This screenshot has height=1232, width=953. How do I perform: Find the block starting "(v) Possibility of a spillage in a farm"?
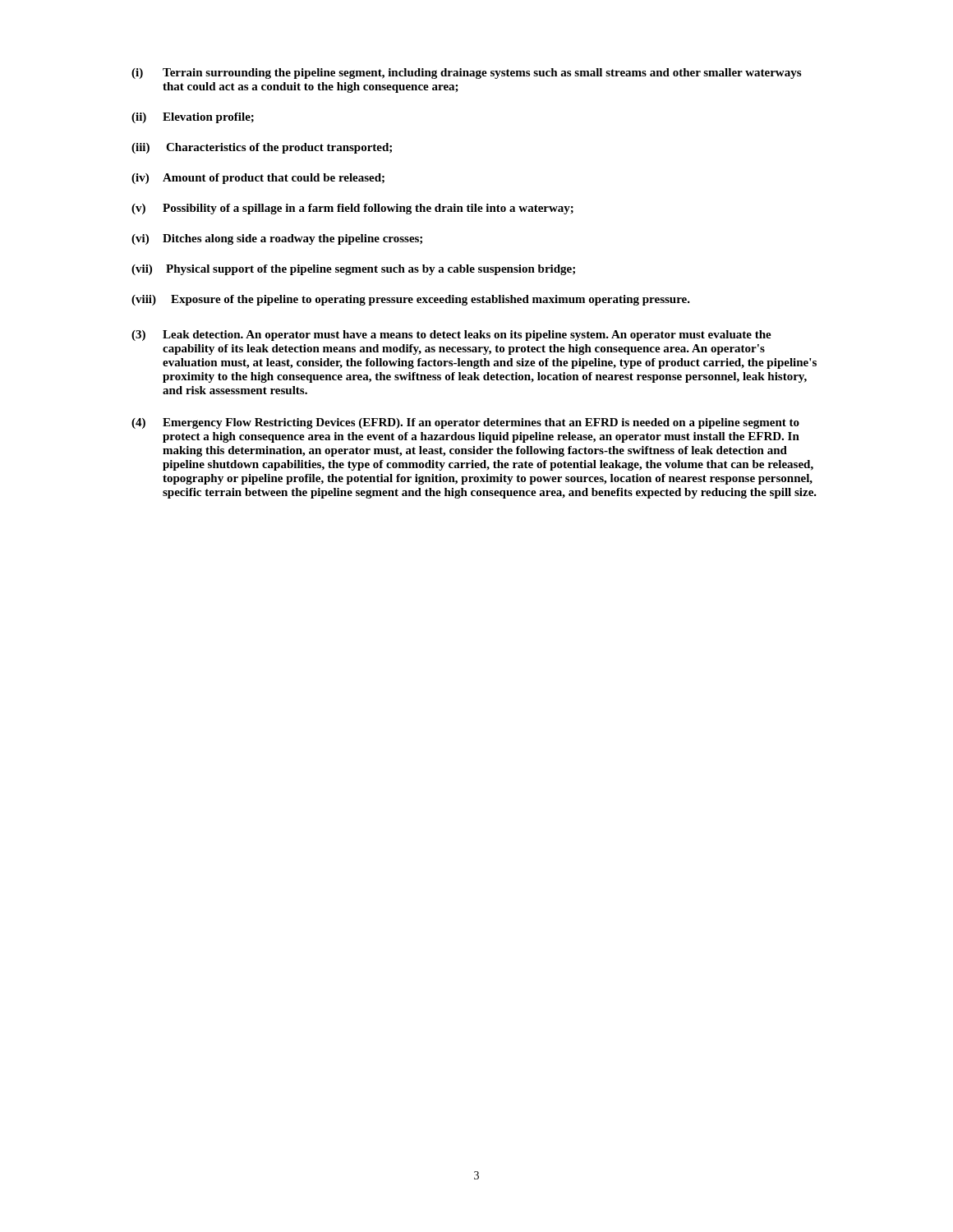click(x=476, y=208)
